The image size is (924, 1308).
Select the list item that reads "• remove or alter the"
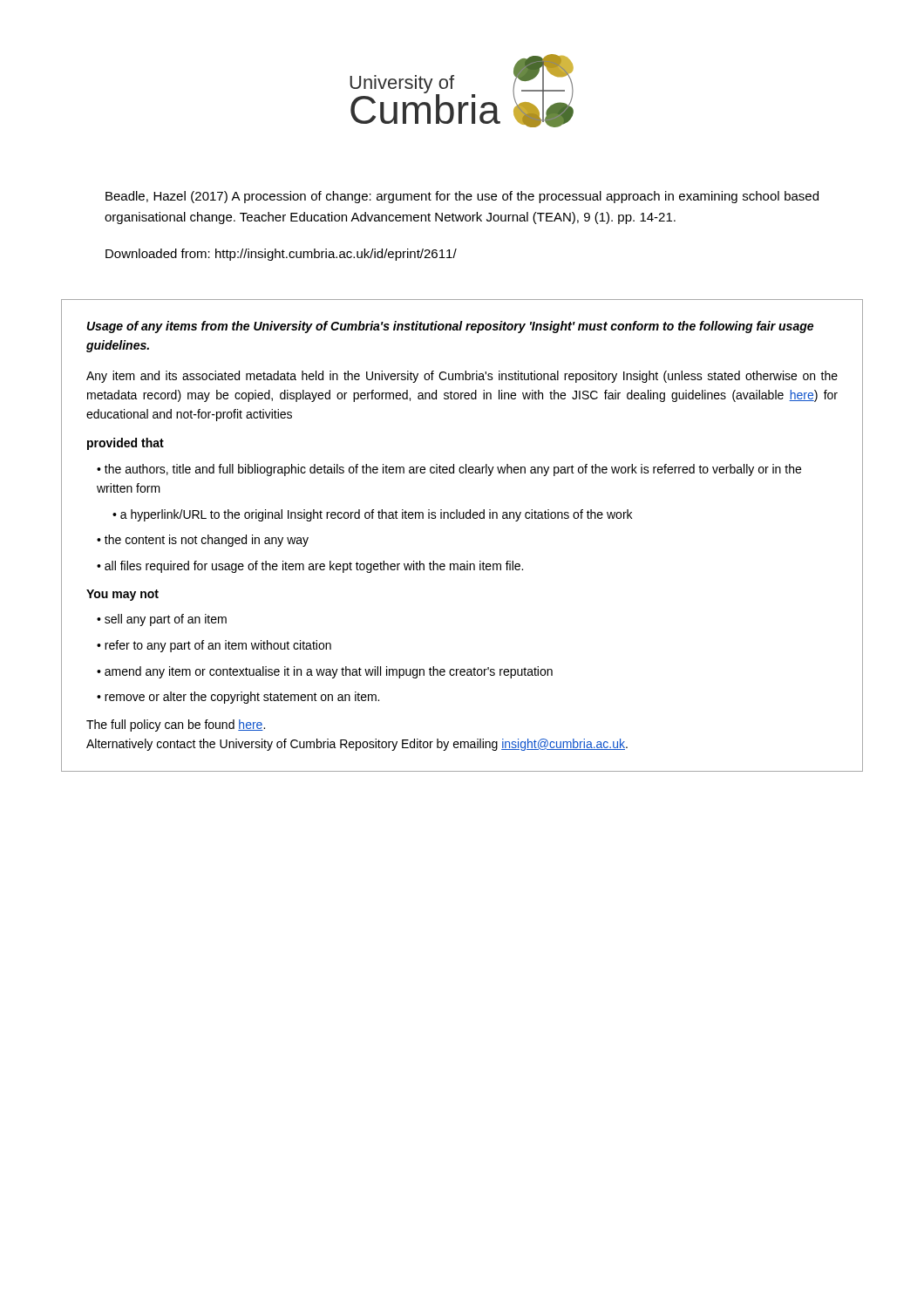click(239, 697)
